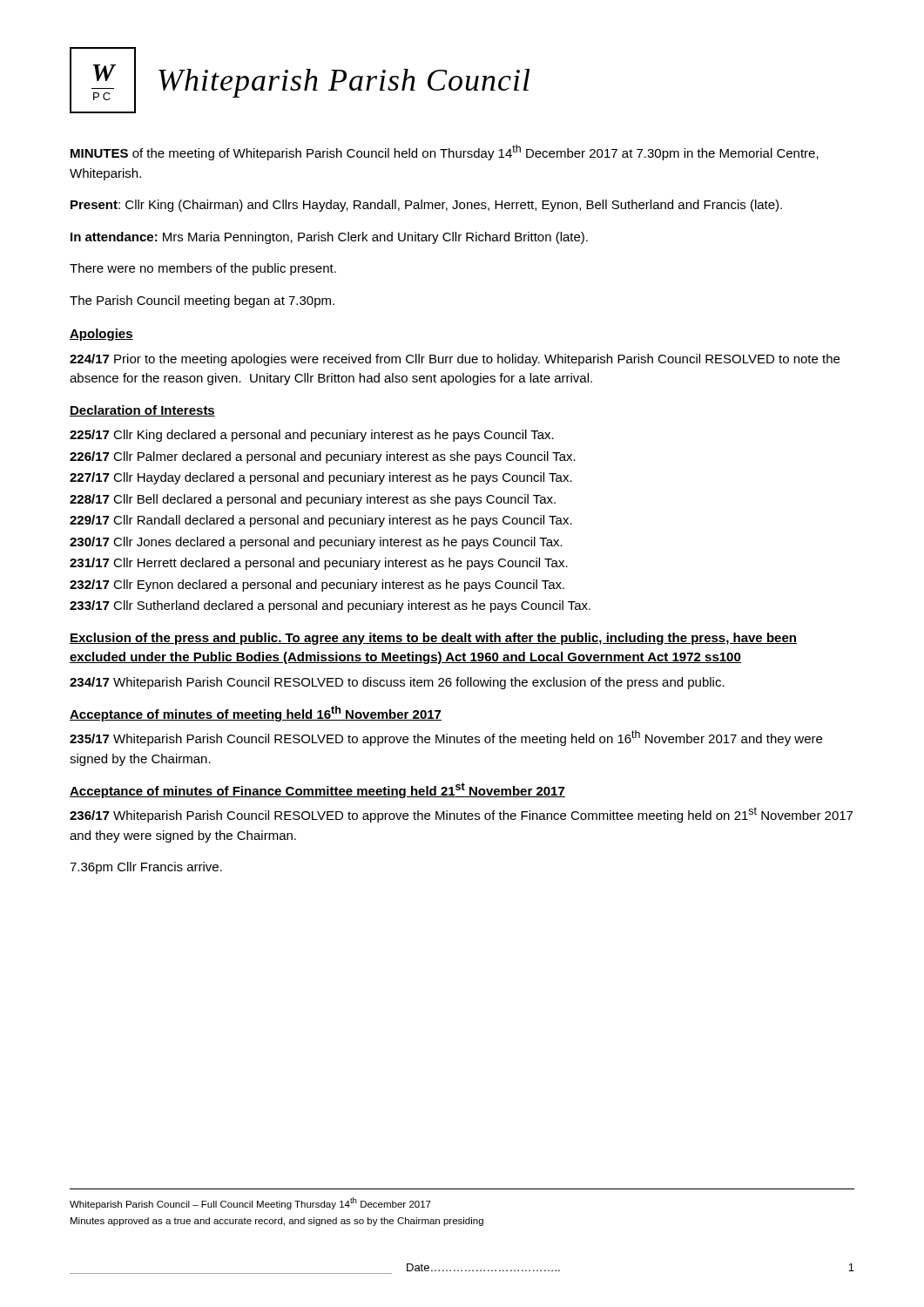Select the text block starting "235/17 Whiteparish Parish Council RESOLVED to approve"

(x=446, y=747)
